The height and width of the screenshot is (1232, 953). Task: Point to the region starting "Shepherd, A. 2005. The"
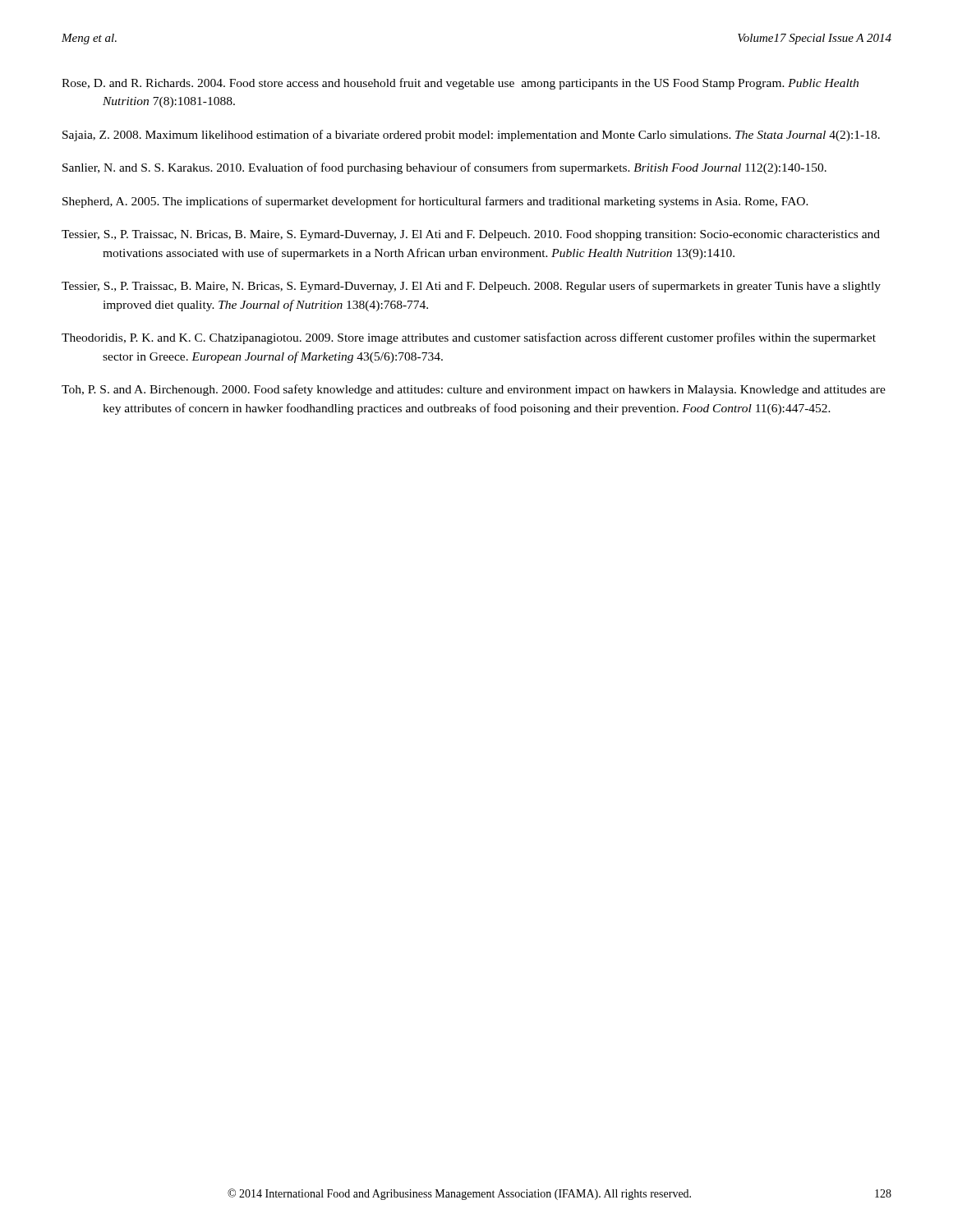(435, 201)
